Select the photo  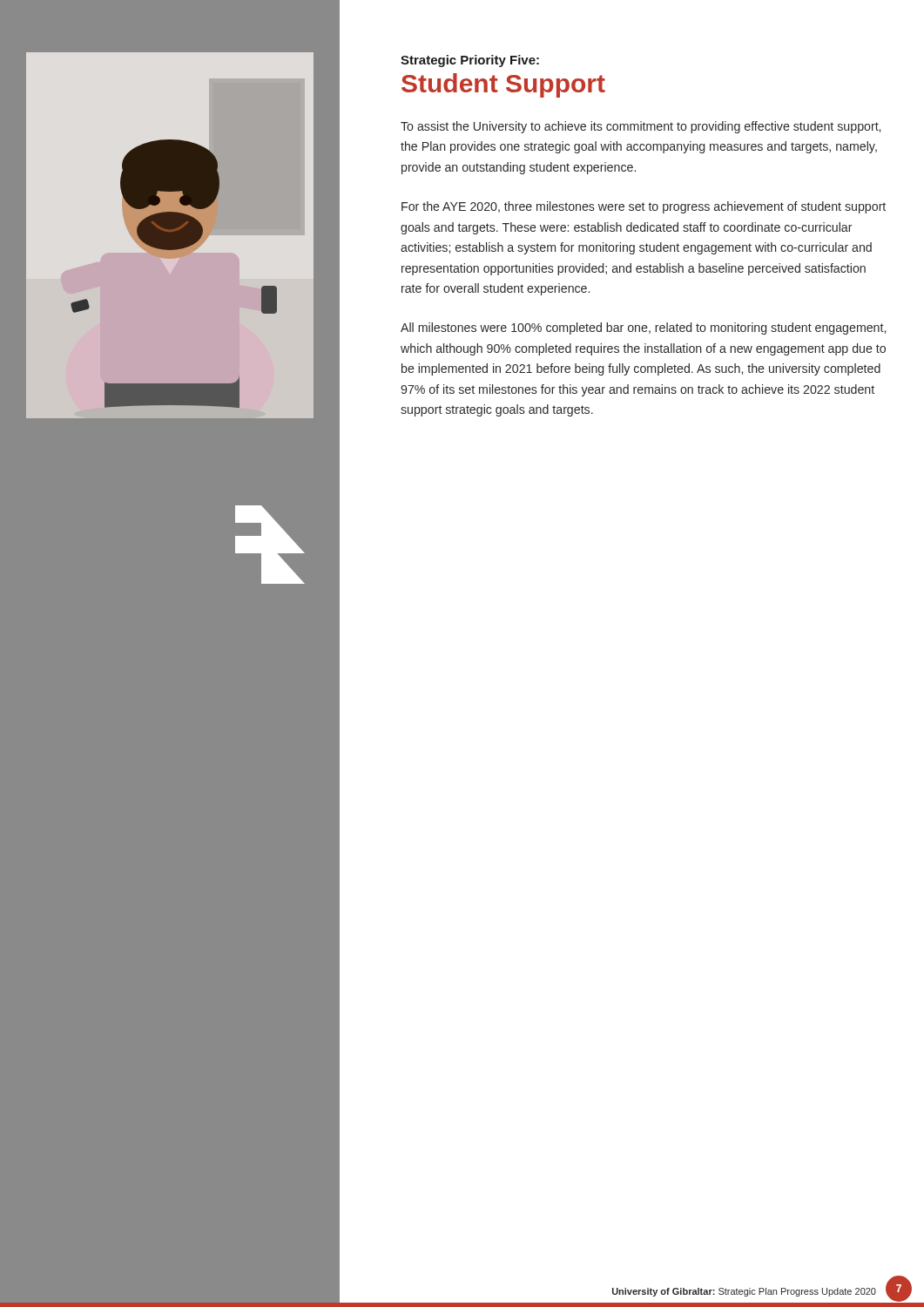170,235
